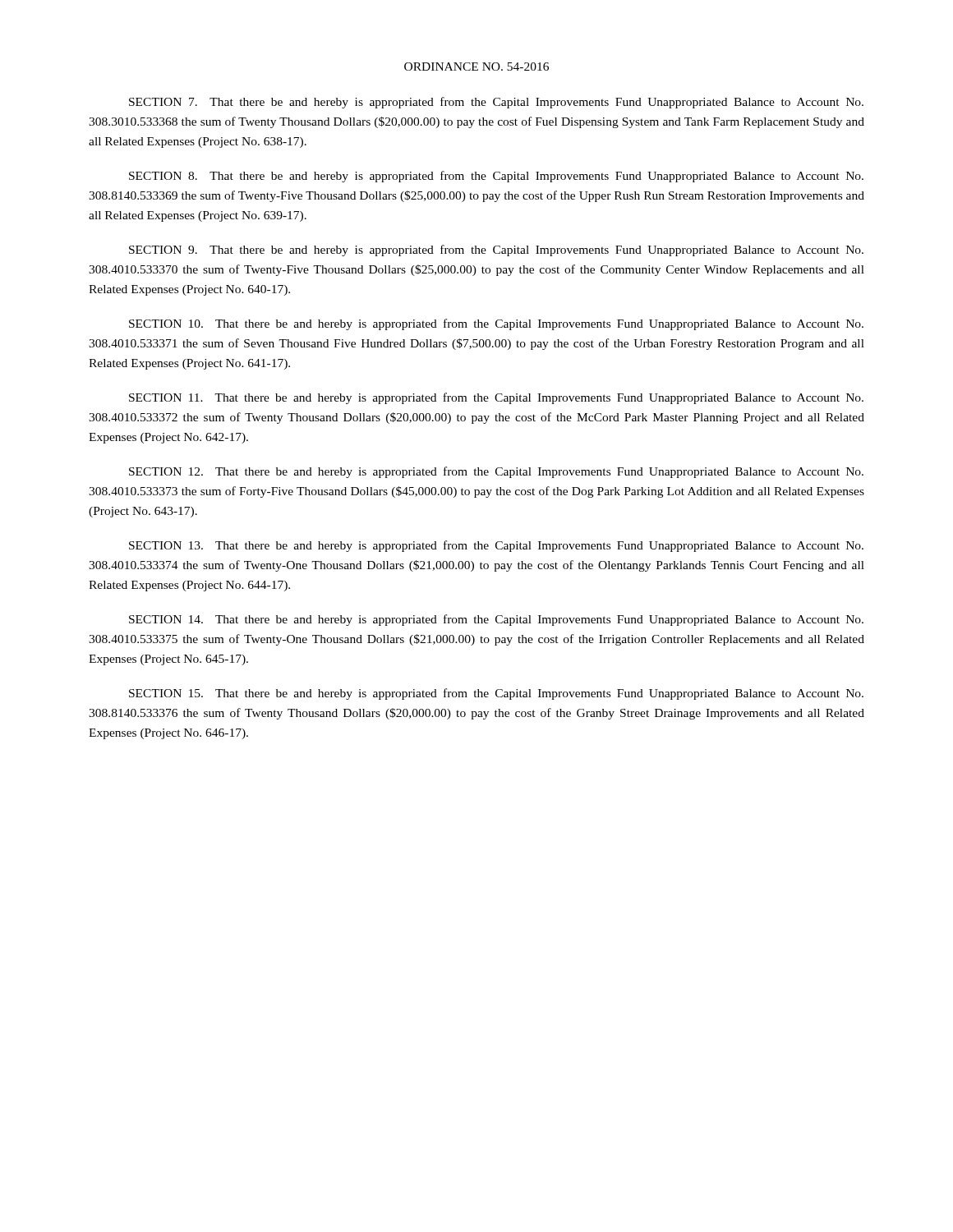Image resolution: width=953 pixels, height=1232 pixels.
Task: Where is the passage that starts "SECTION 8. That there be and hereby is"?
Action: point(476,196)
